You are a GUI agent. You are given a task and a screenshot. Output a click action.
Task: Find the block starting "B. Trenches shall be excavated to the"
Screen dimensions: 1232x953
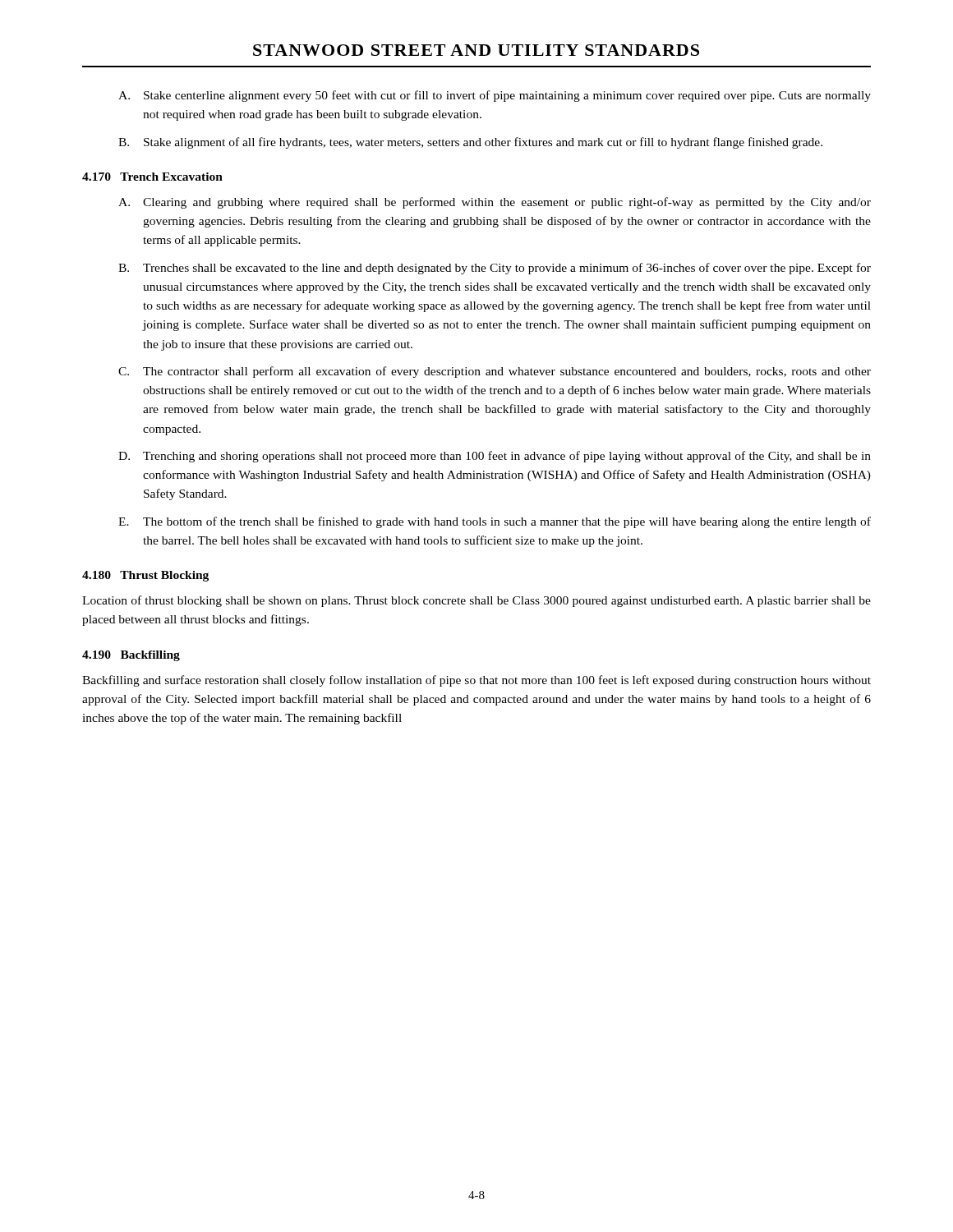click(x=495, y=305)
